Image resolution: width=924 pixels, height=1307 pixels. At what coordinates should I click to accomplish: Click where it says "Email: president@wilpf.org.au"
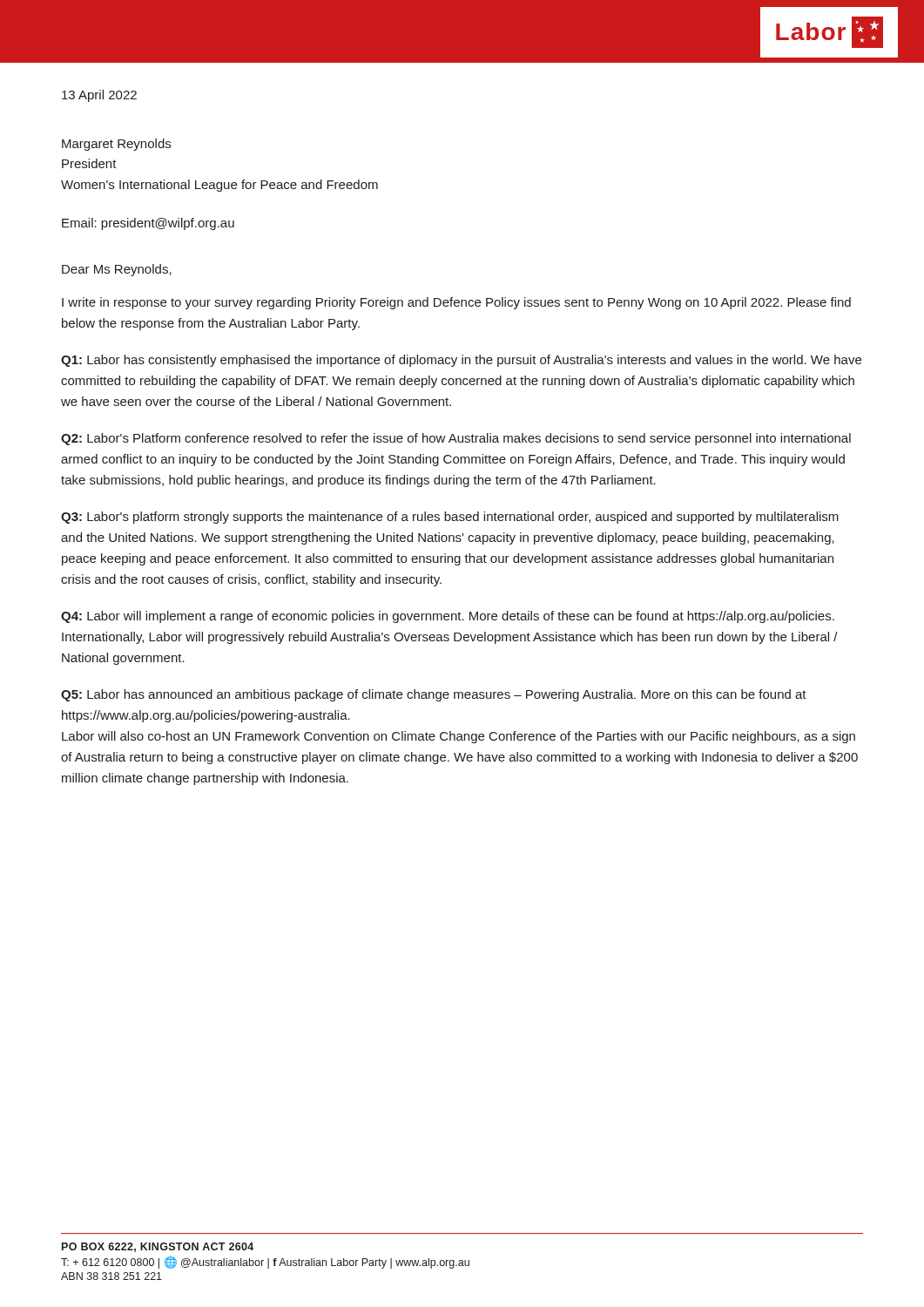pyautogui.click(x=148, y=222)
